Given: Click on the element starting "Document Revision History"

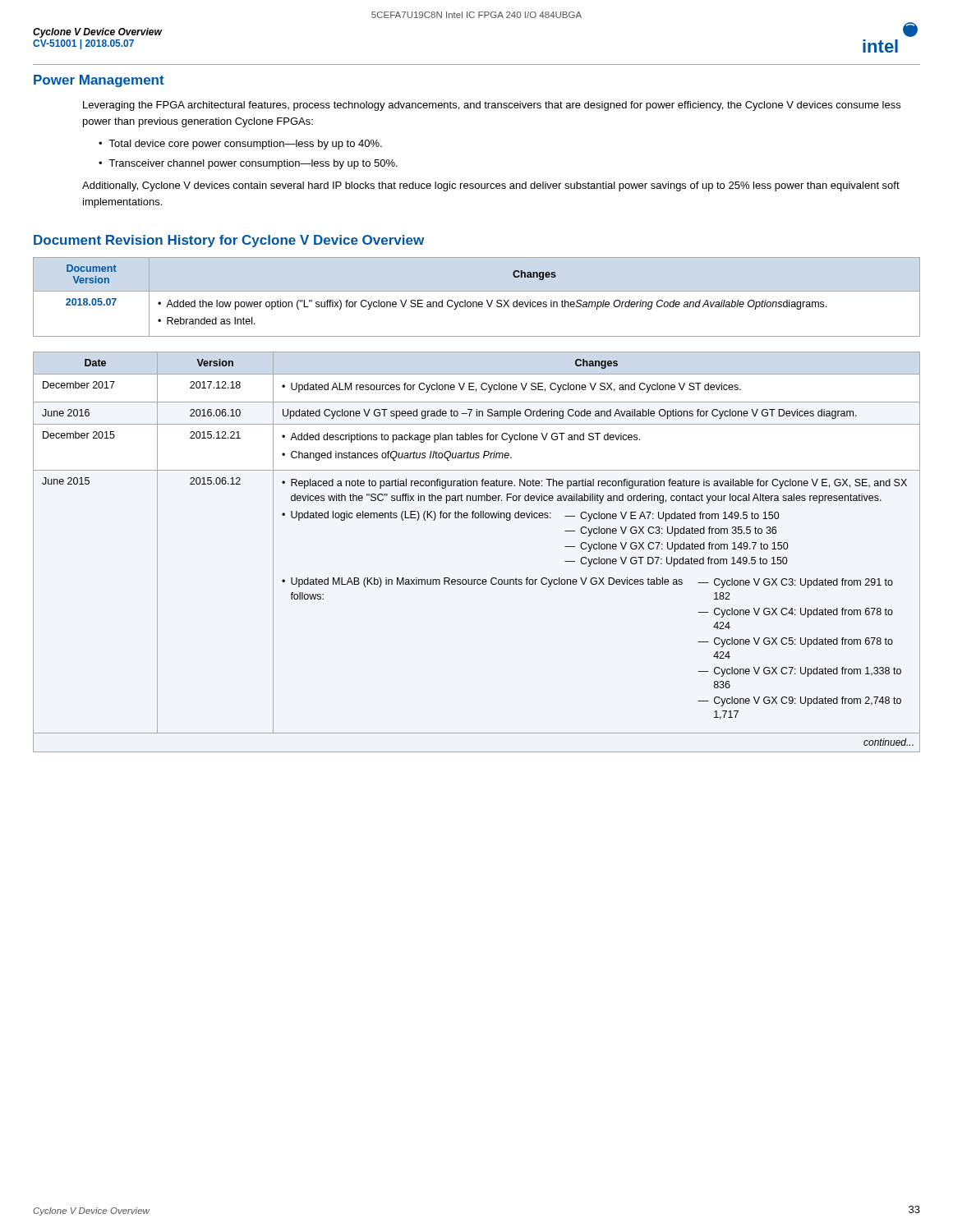Looking at the screenshot, I should click(x=228, y=240).
